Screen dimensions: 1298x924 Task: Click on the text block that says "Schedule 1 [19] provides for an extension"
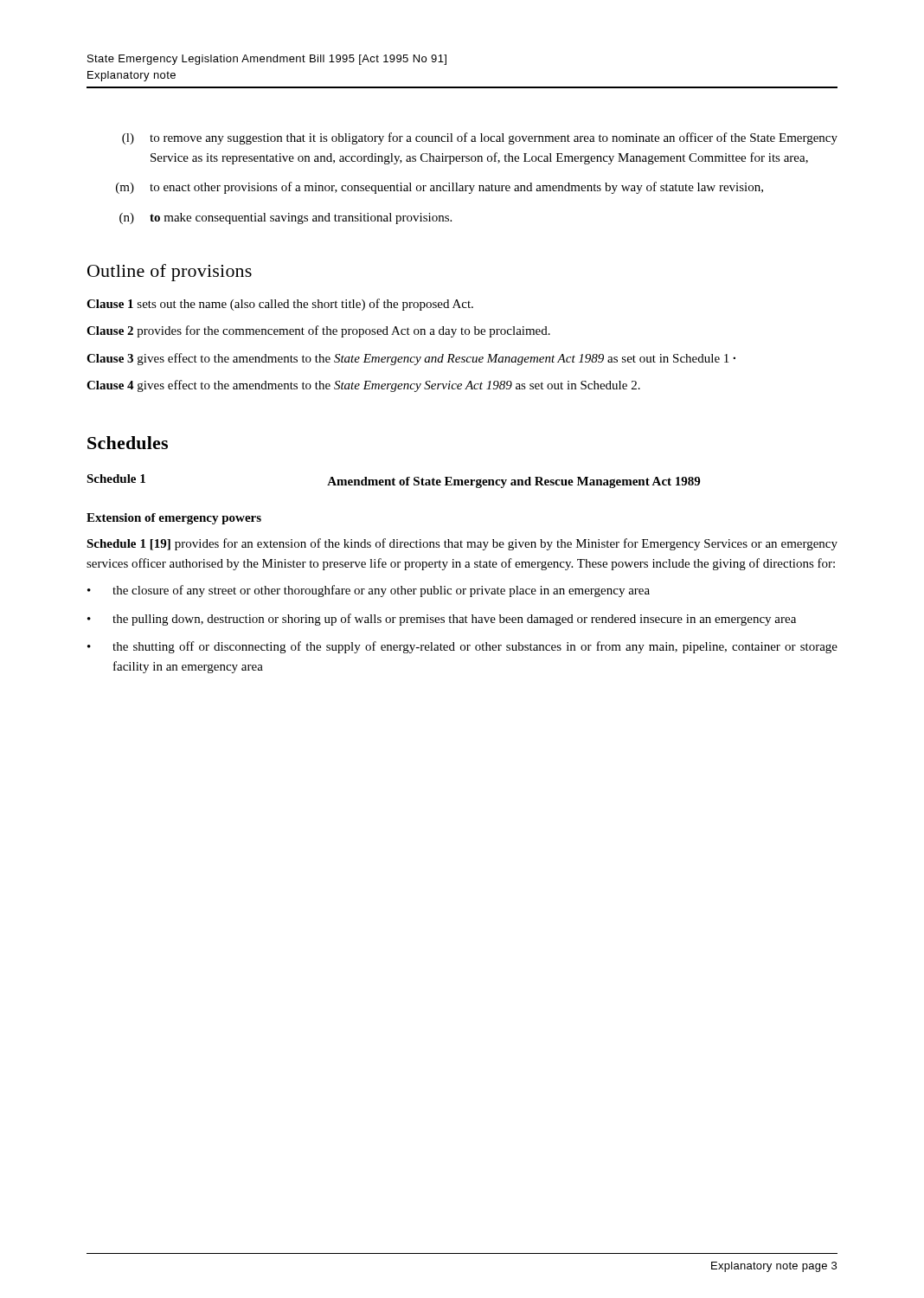[x=462, y=553]
